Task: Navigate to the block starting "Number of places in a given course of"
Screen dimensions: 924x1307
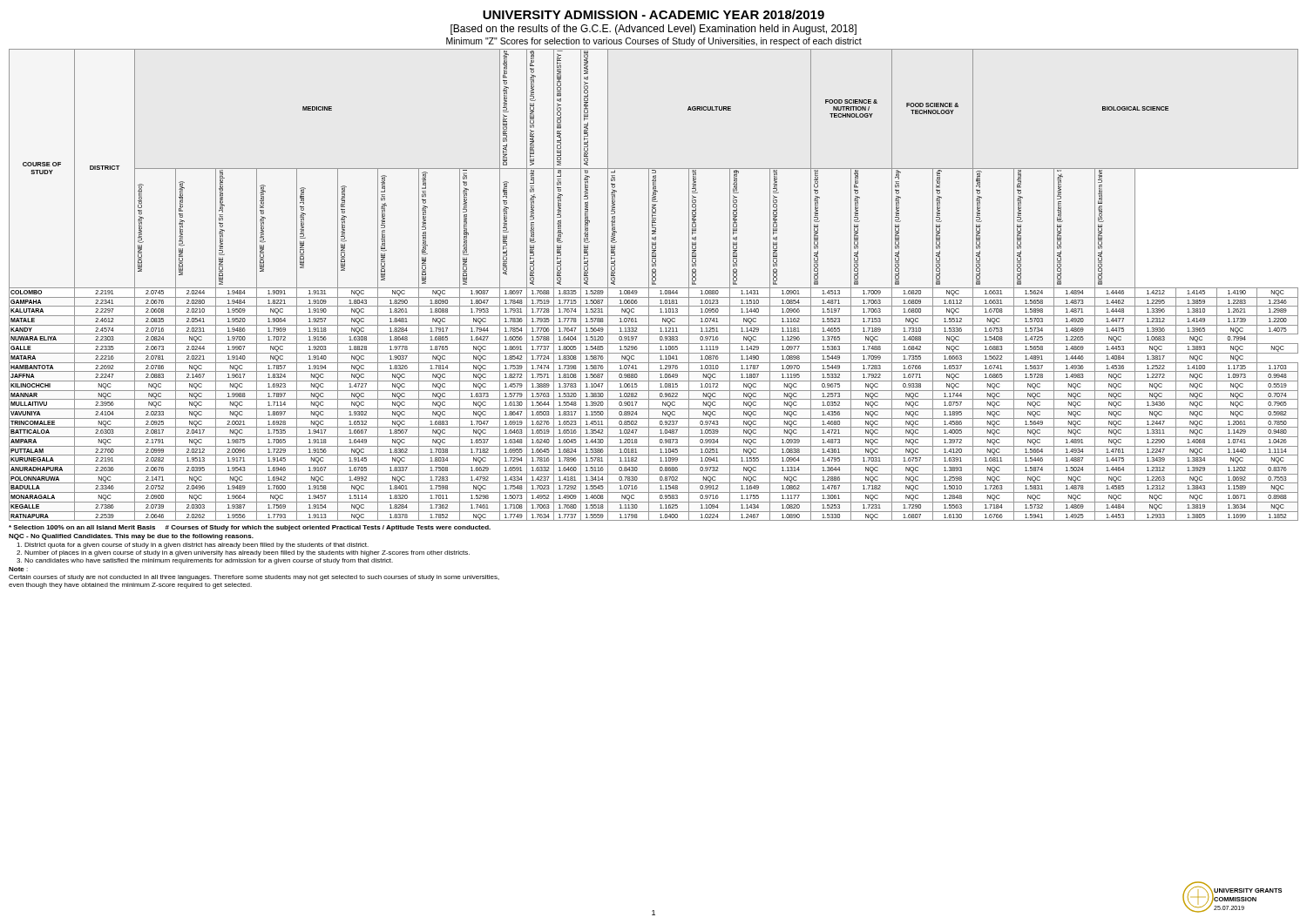Action: [247, 553]
